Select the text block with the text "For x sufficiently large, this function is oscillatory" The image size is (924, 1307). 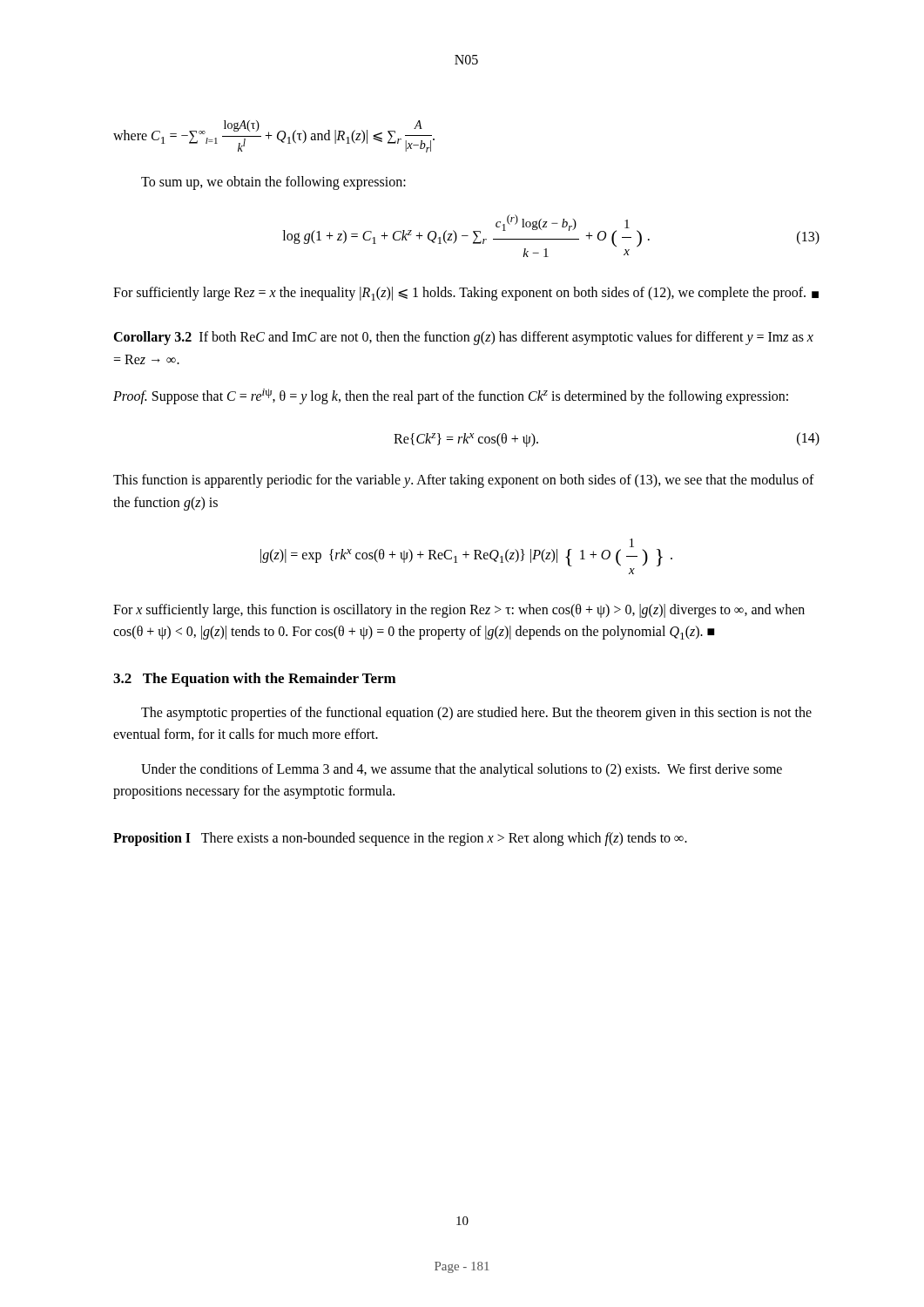(459, 622)
